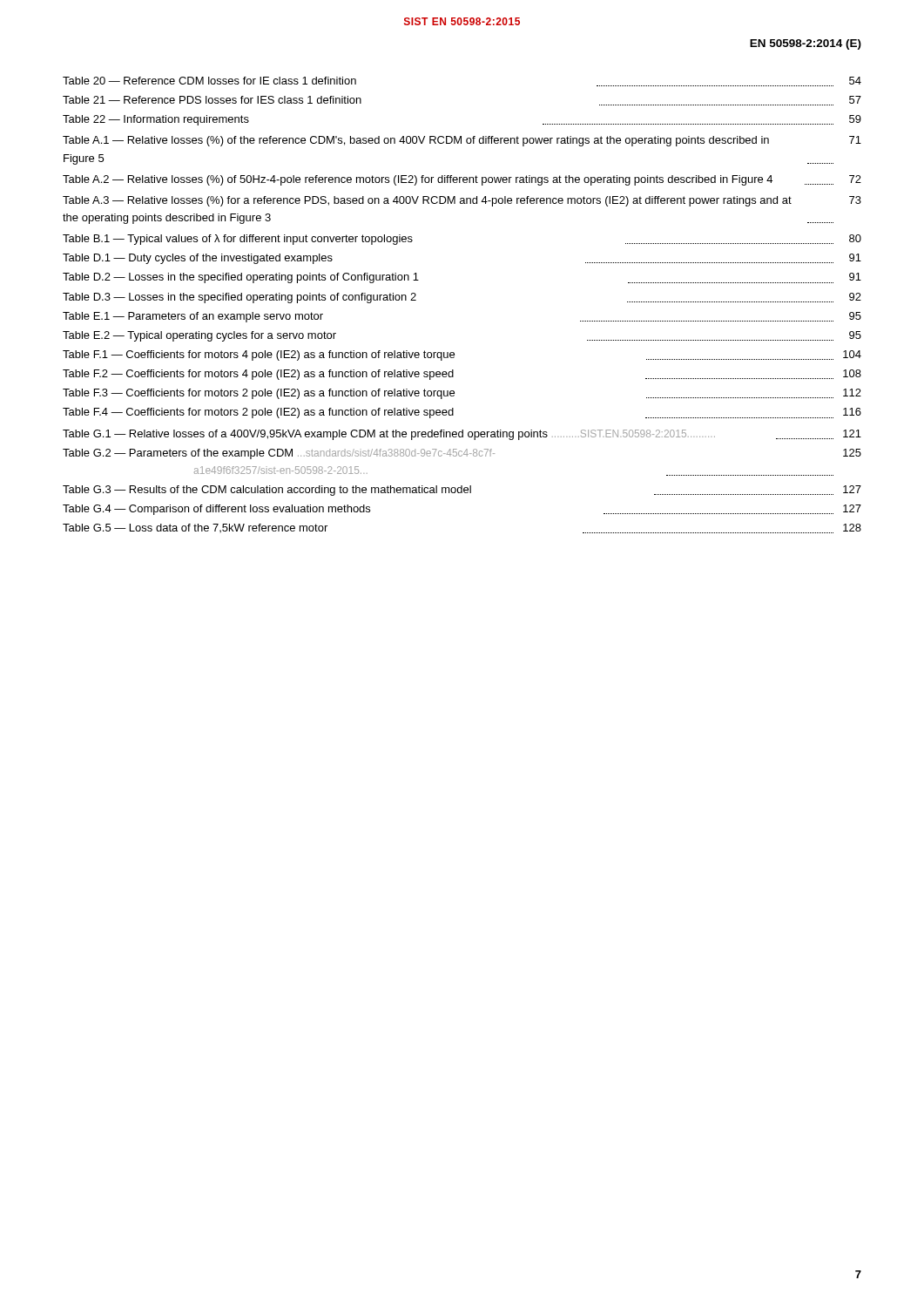Screen dimensions: 1307x924
Task: Select the text block starting "Table 22 — Information requirements"
Action: pyautogui.click(x=82, y=120)
